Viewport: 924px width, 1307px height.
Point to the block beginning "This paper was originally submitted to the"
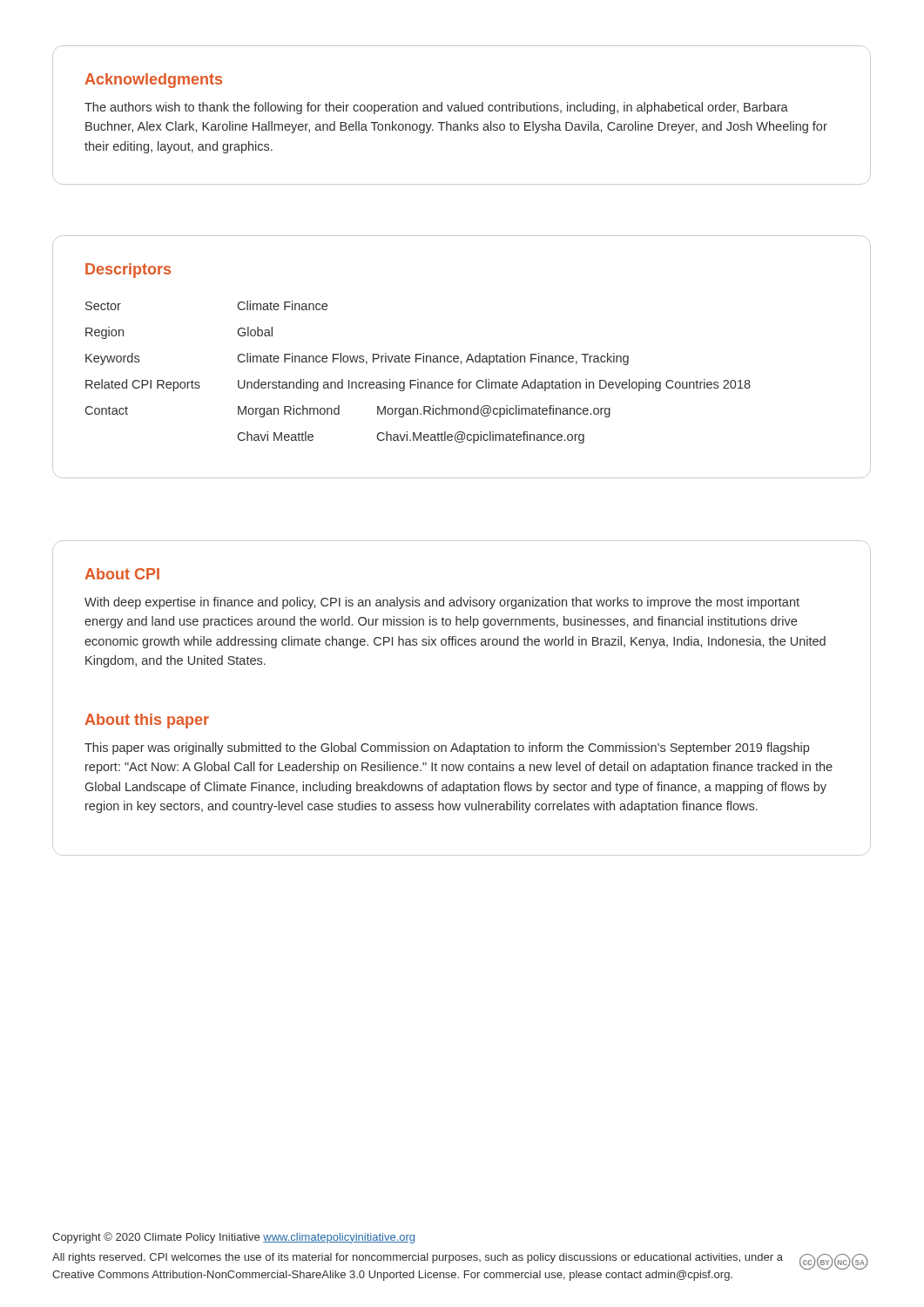point(462,777)
